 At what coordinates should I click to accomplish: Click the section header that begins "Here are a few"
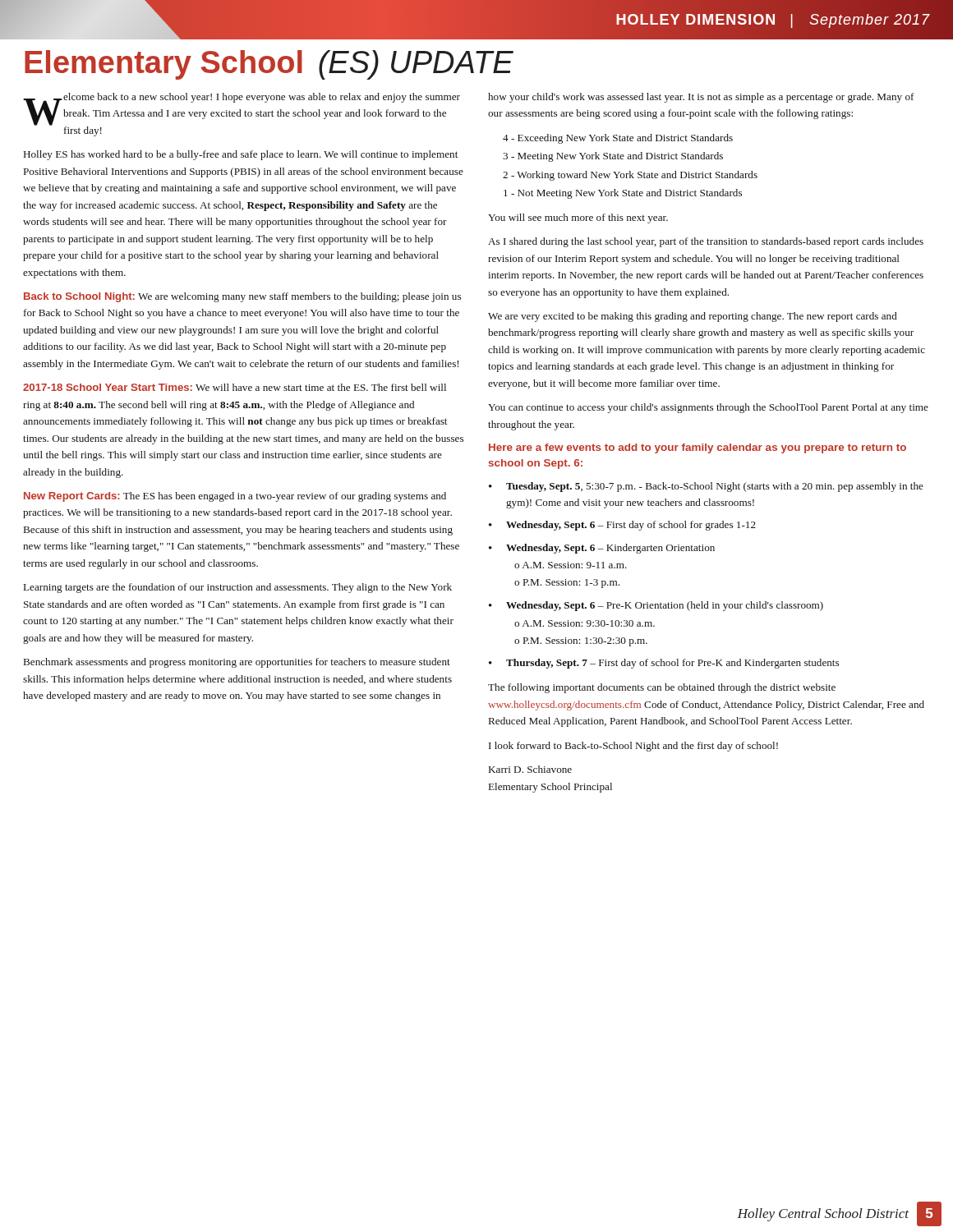point(709,456)
